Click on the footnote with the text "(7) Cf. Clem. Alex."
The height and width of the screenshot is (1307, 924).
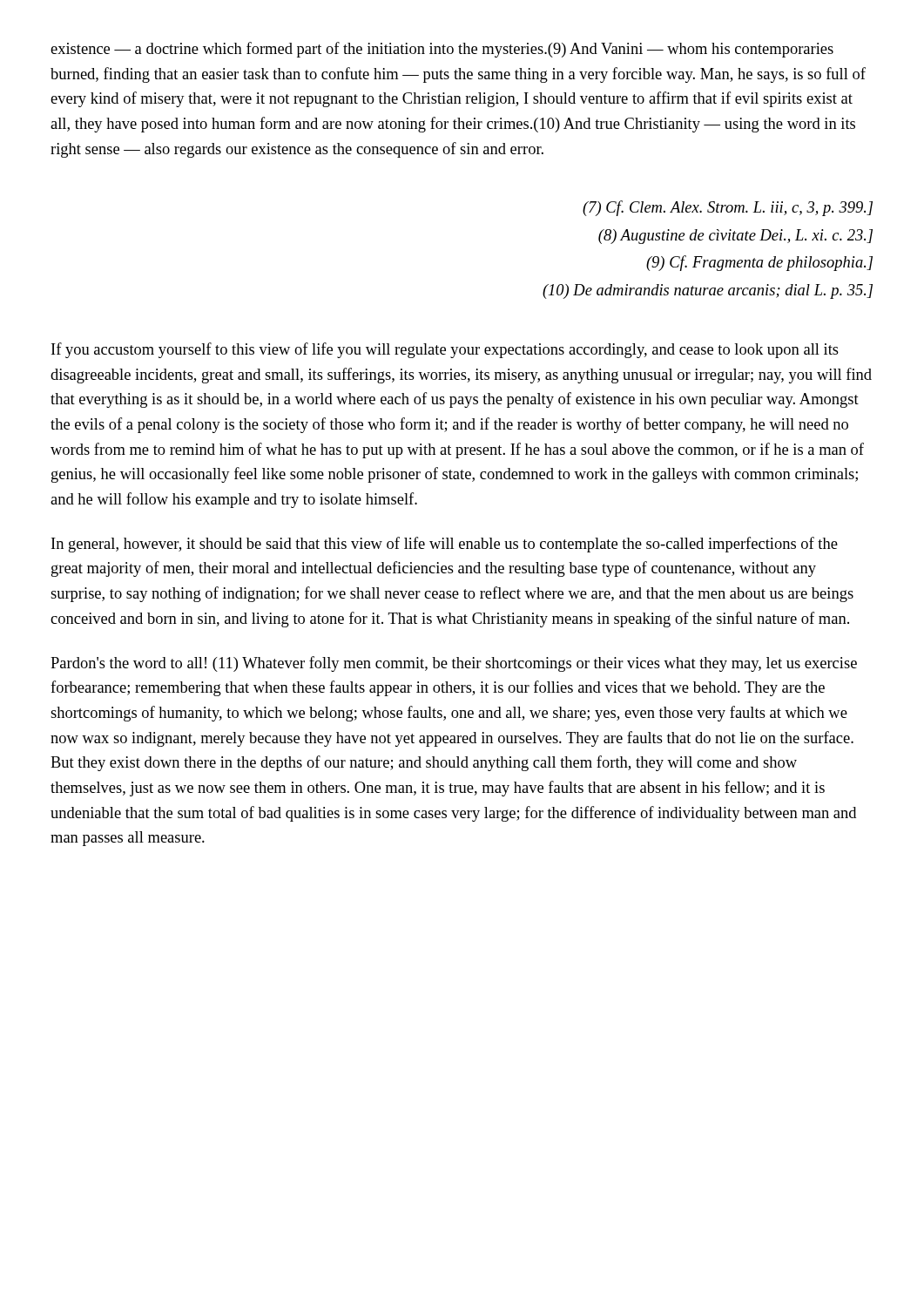click(728, 208)
